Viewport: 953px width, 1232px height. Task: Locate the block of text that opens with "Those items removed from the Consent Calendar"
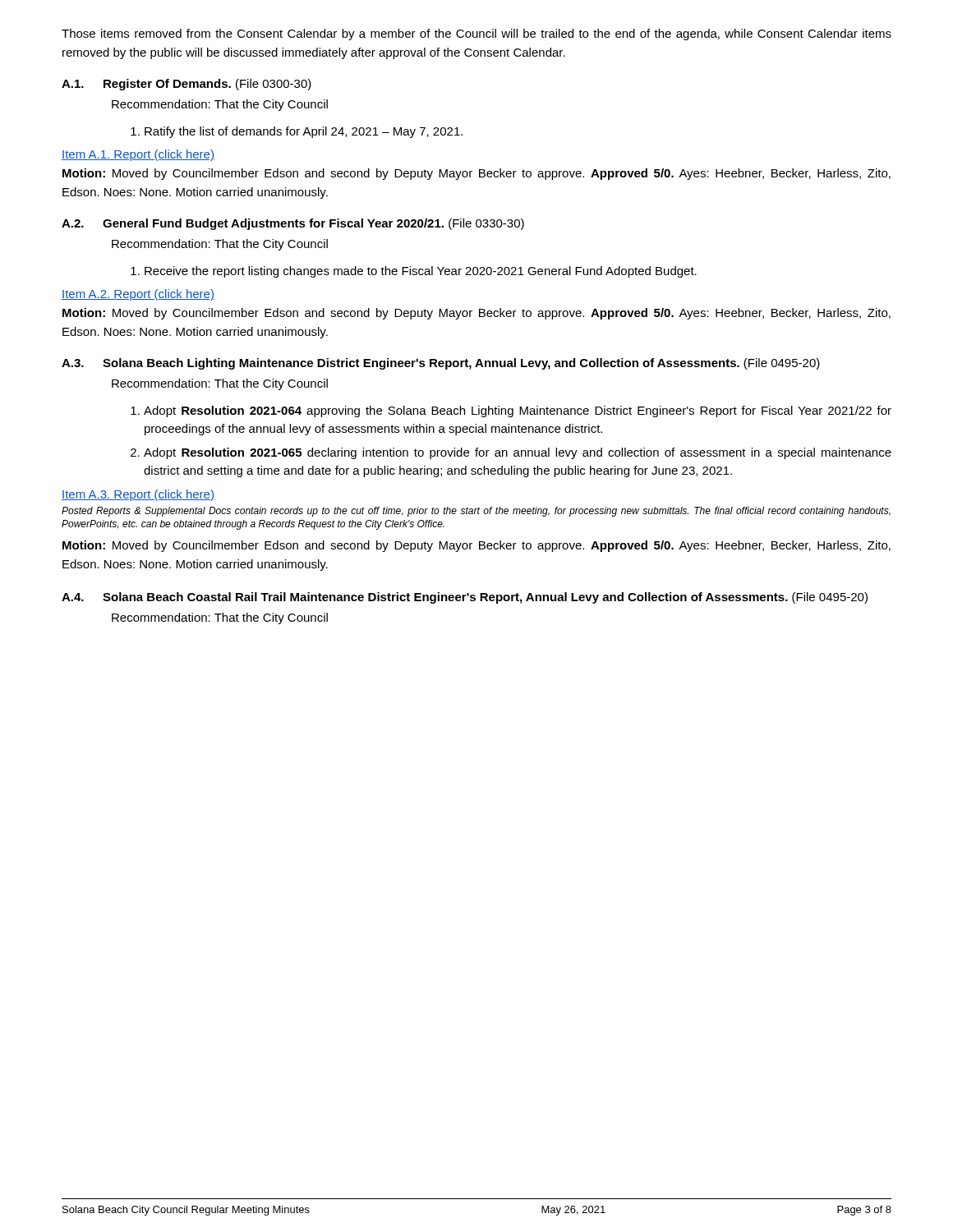476,43
